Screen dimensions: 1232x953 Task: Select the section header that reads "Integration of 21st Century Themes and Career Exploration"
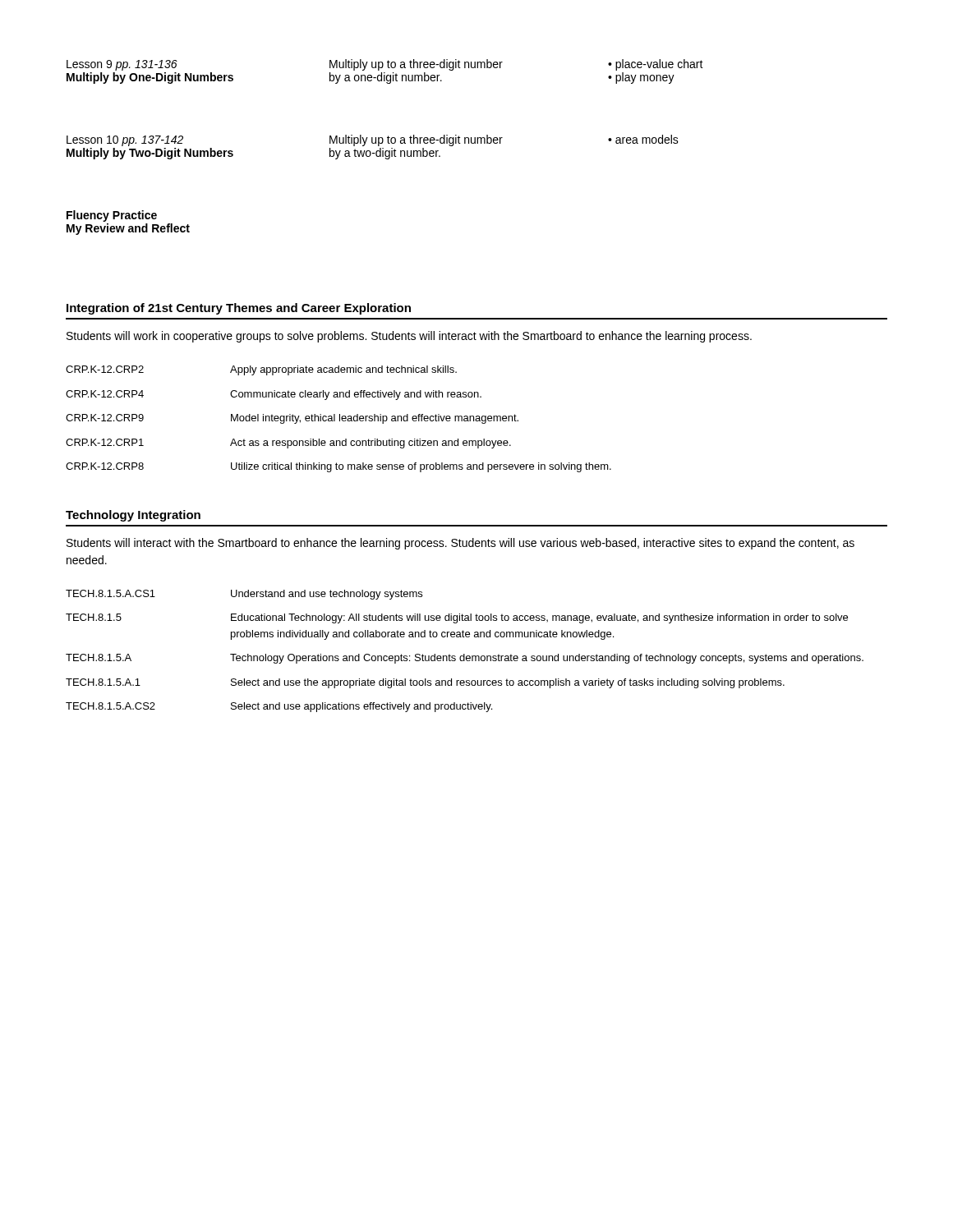476,310
